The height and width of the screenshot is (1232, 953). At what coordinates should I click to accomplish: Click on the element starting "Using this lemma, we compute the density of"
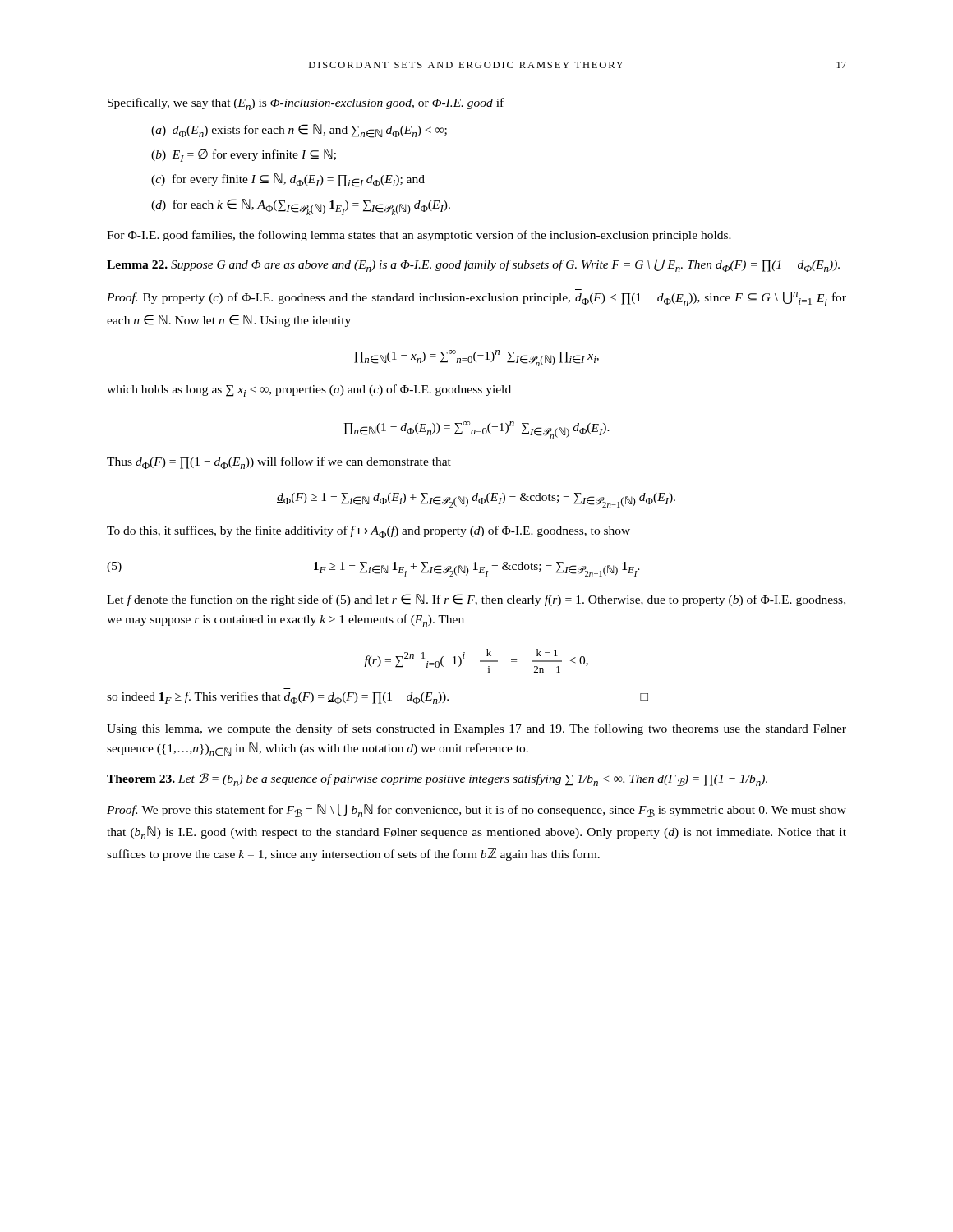click(476, 740)
